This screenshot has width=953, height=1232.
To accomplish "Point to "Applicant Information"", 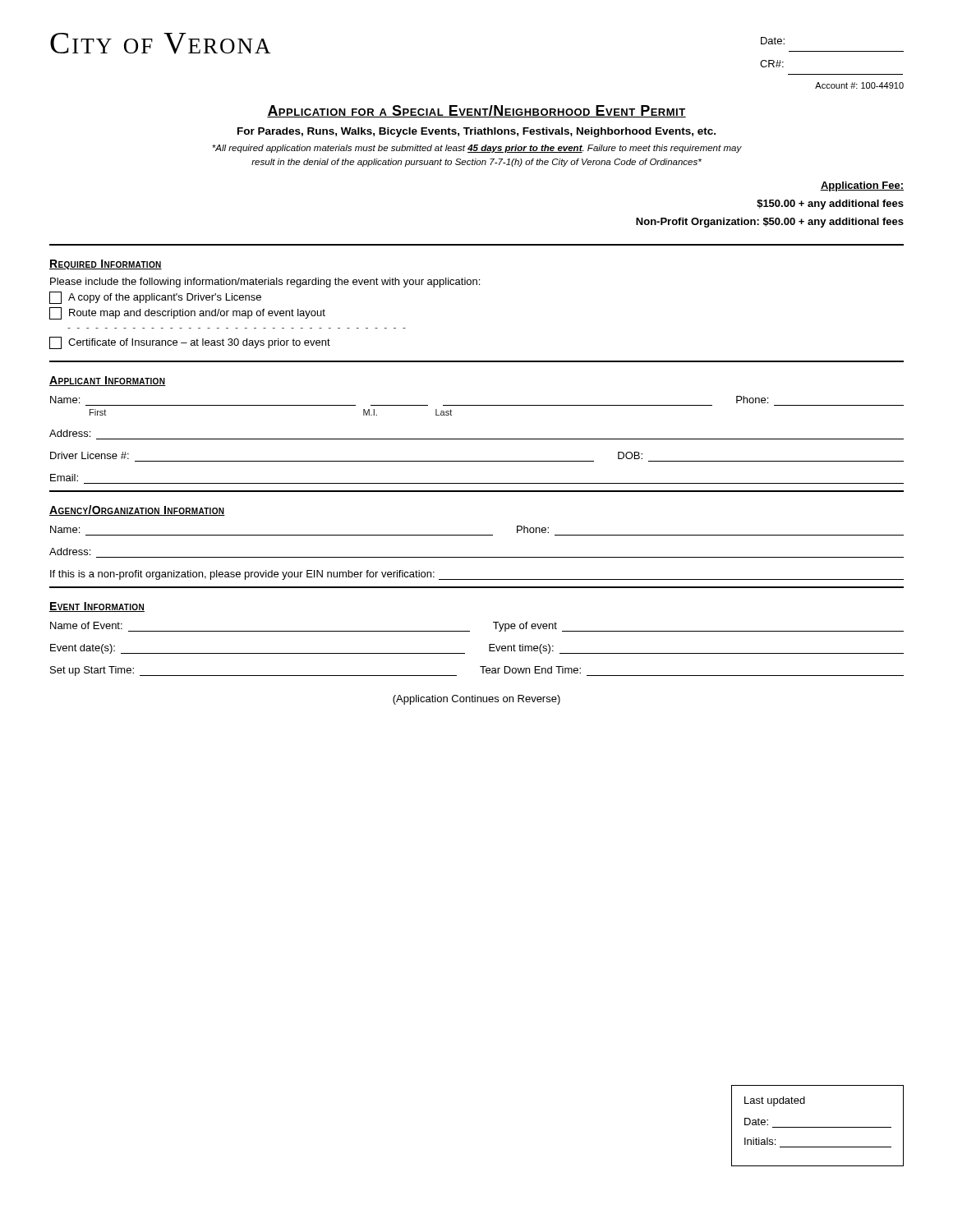I will (107, 380).
